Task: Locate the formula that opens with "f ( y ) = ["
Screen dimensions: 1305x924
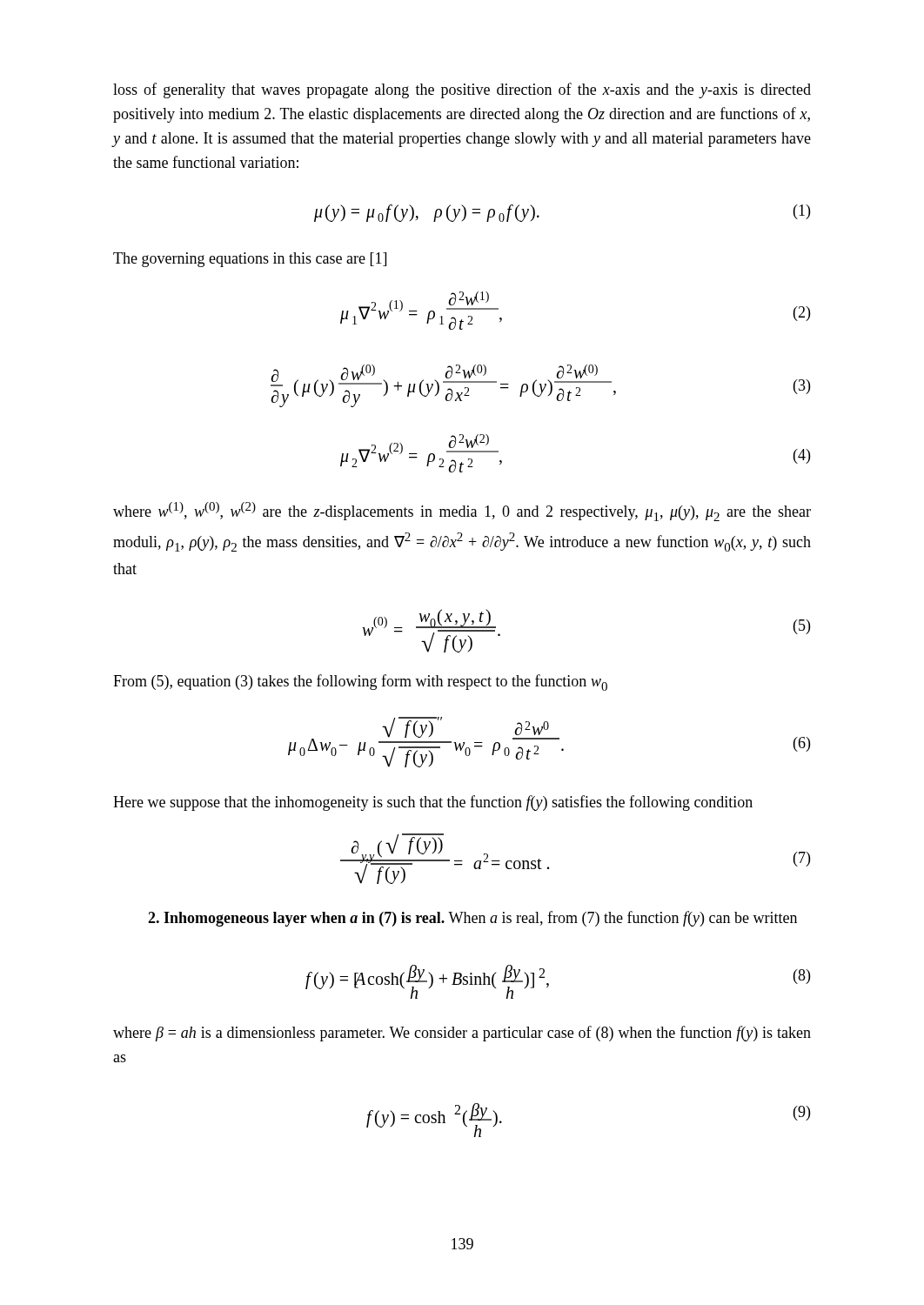Action: click(x=558, y=976)
